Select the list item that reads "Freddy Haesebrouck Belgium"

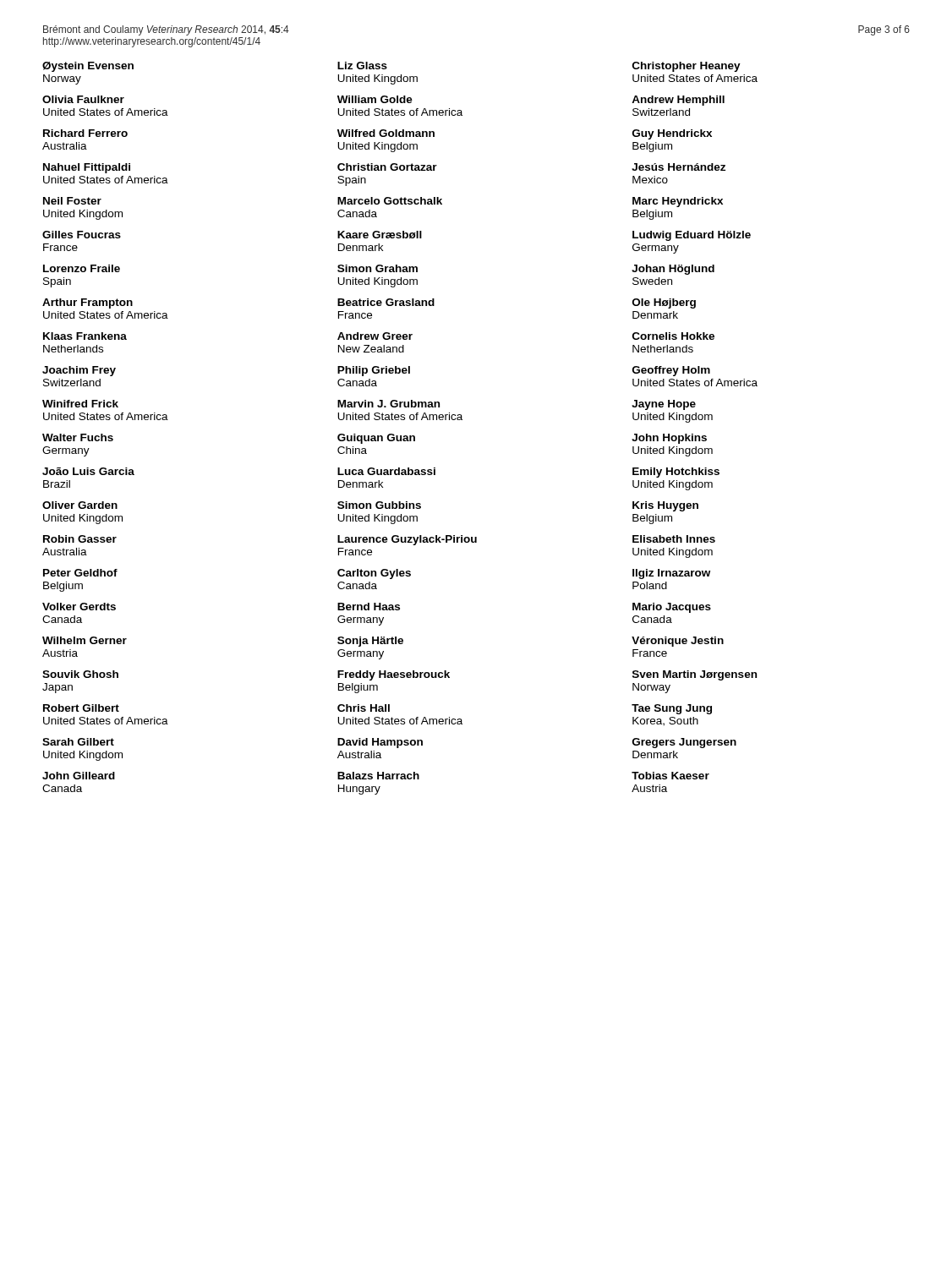(x=394, y=675)
